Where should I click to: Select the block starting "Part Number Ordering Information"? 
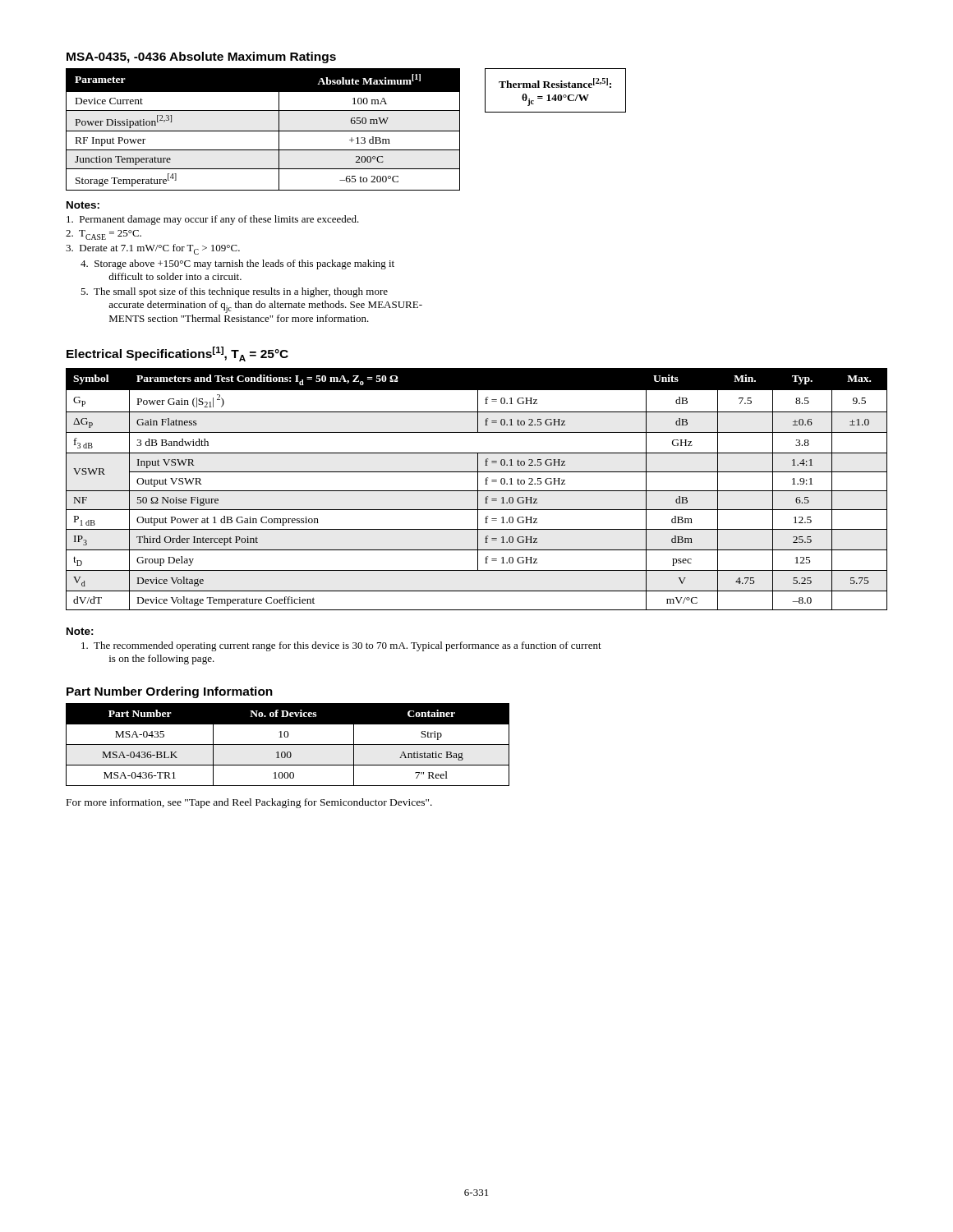coord(169,691)
